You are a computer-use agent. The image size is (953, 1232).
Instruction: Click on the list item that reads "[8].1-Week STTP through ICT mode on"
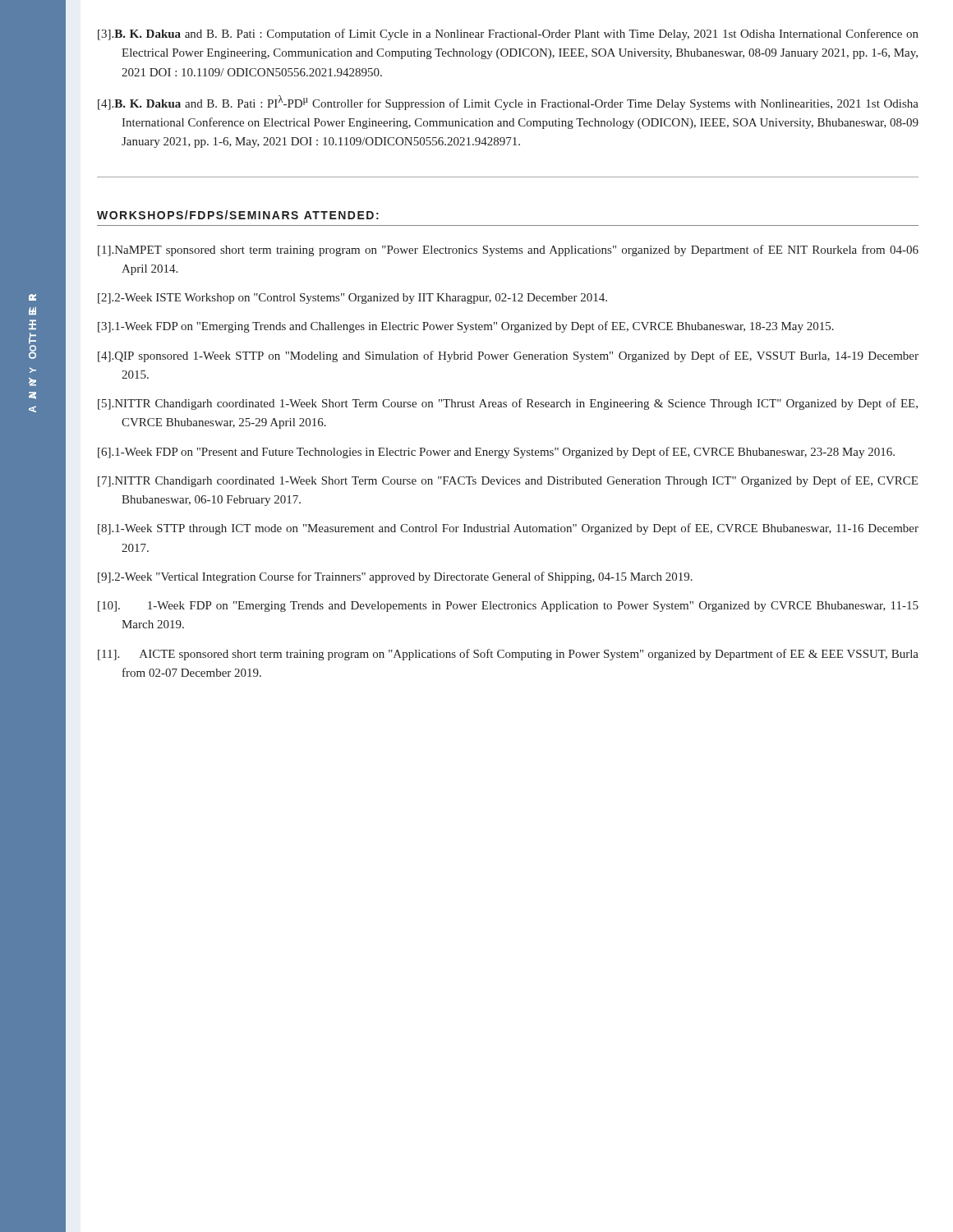pyautogui.click(x=508, y=538)
